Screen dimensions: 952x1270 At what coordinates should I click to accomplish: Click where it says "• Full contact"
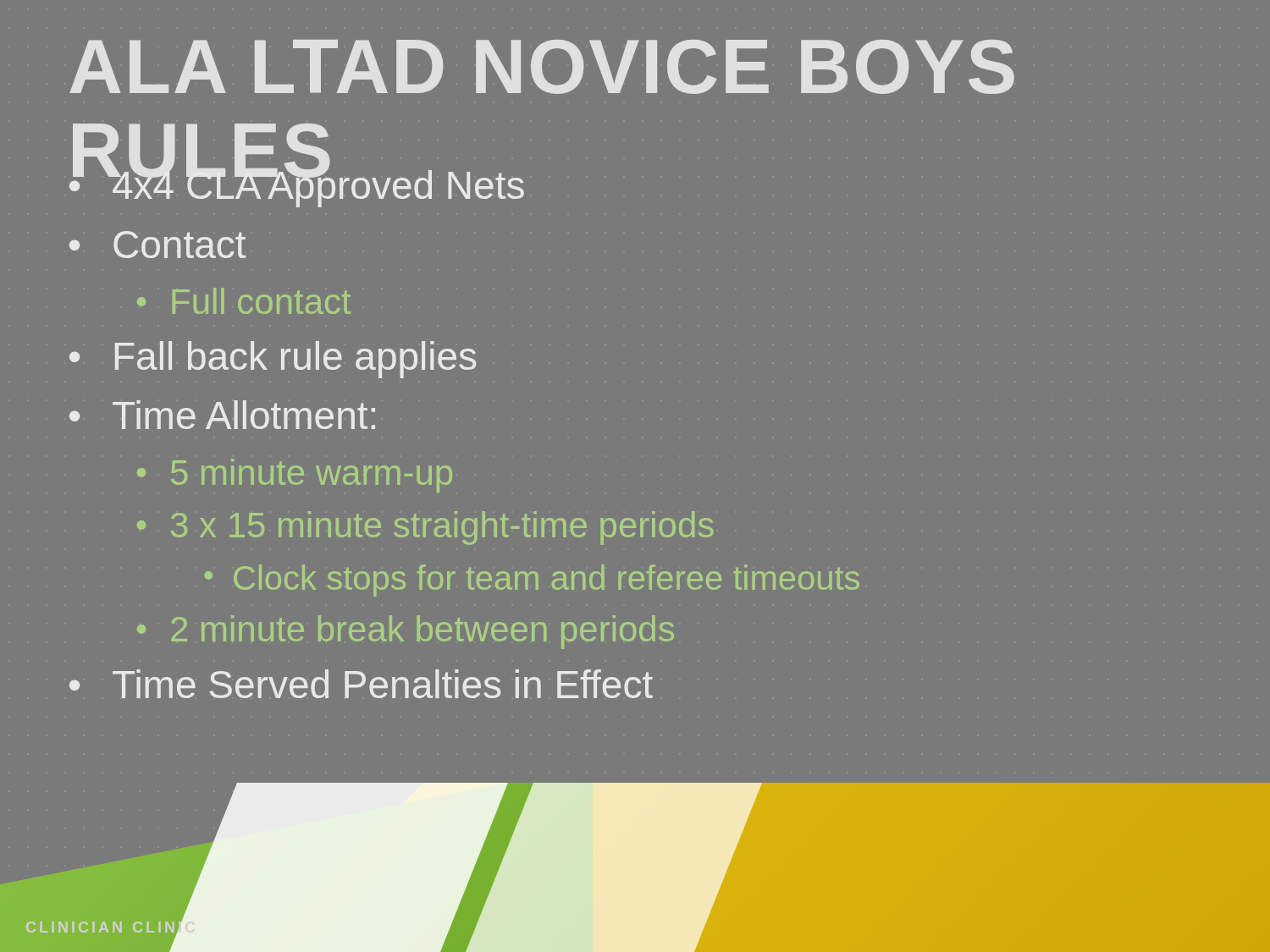(x=243, y=302)
